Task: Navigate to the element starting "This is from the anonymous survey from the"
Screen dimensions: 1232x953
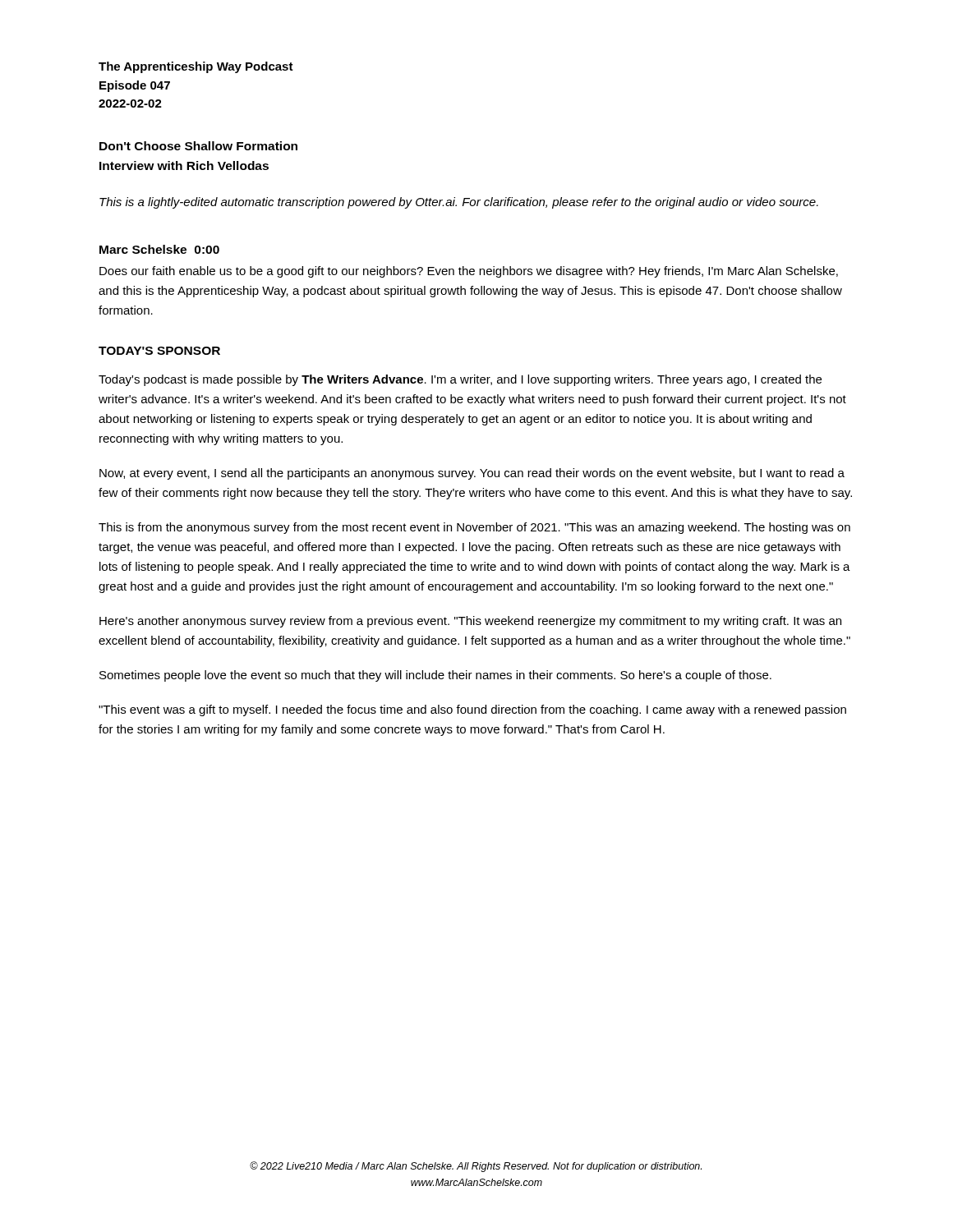Action: point(475,556)
